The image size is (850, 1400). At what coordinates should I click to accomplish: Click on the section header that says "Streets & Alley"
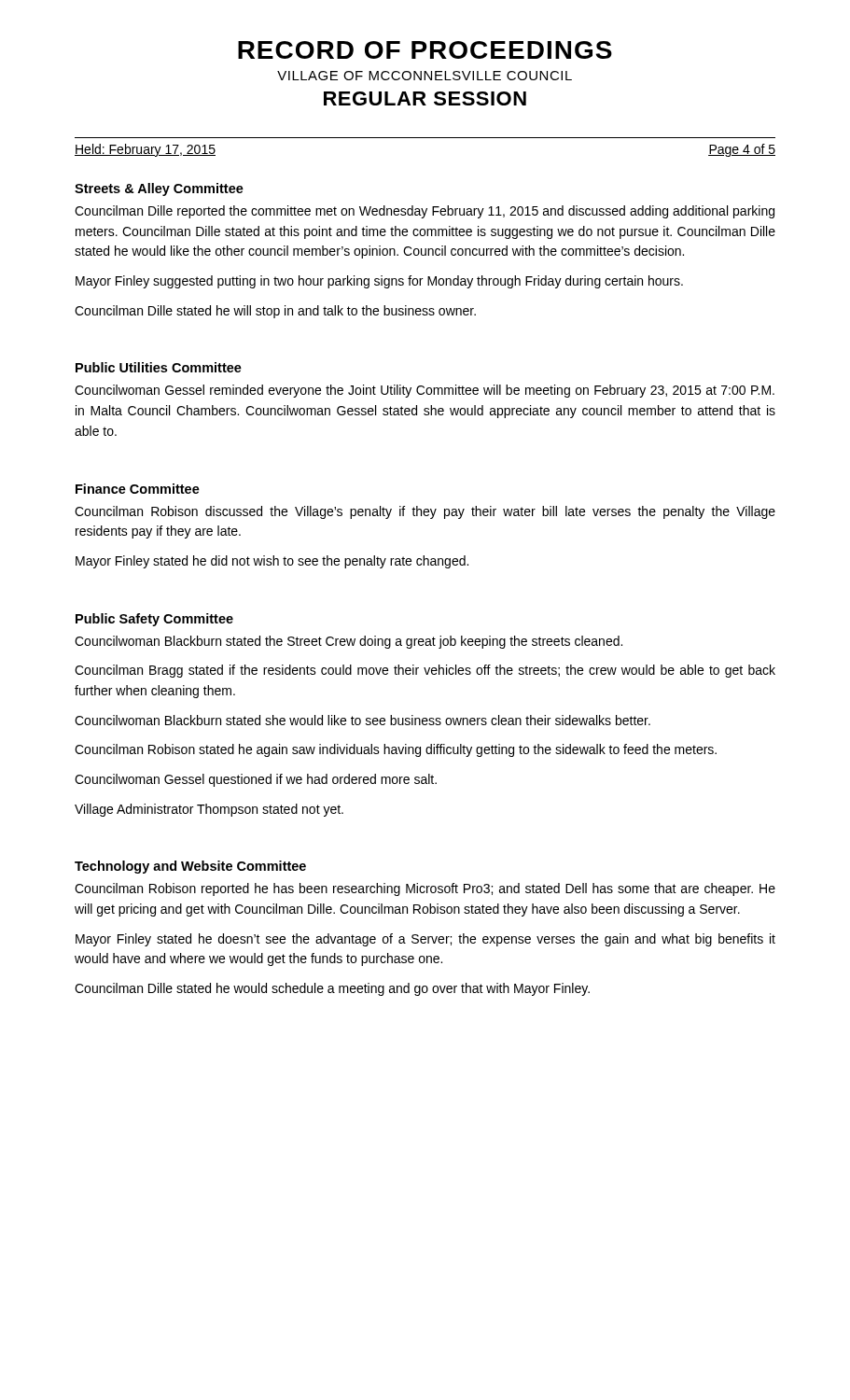pos(159,189)
